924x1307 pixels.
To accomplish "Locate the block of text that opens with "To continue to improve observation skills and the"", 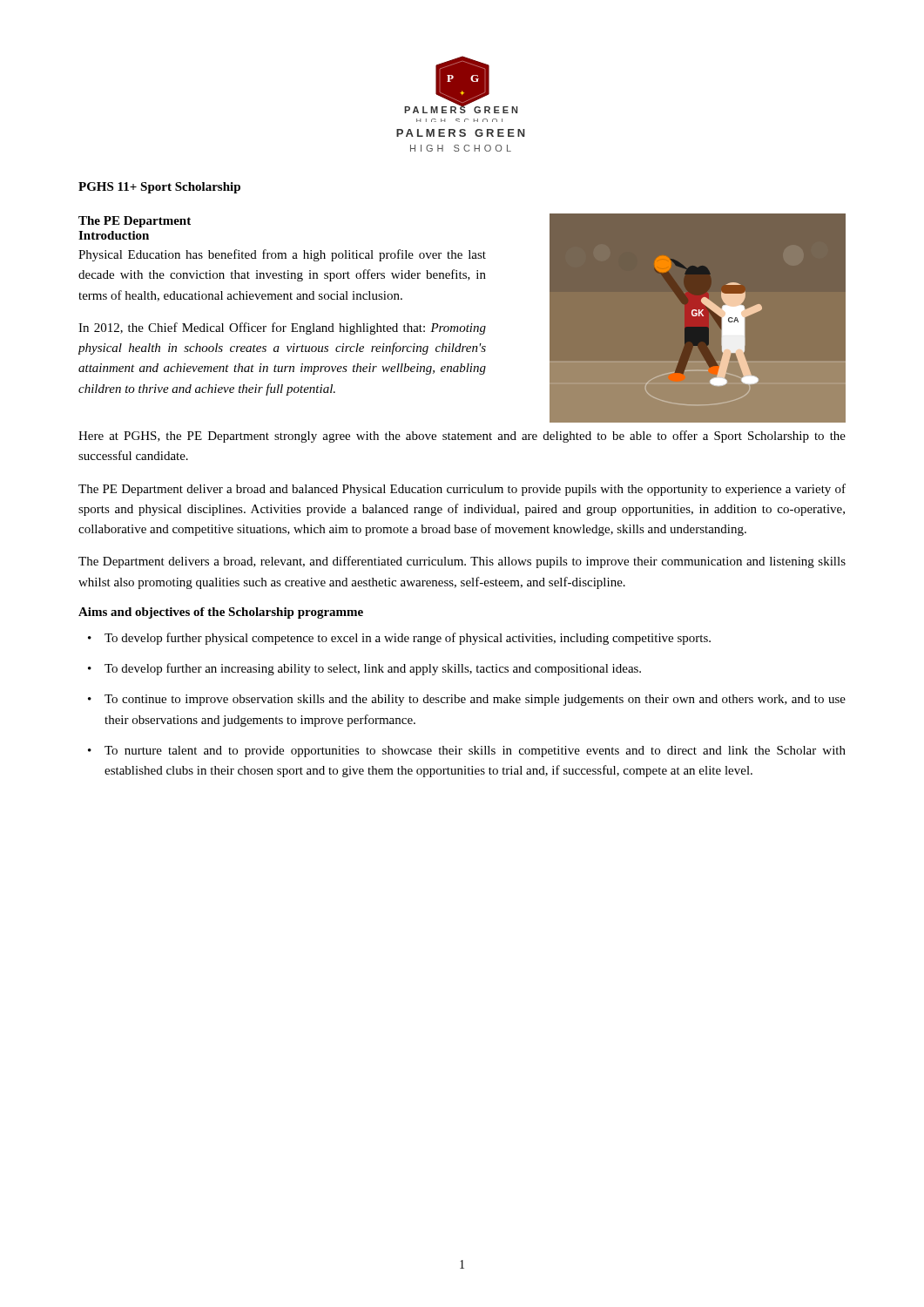I will click(x=475, y=709).
